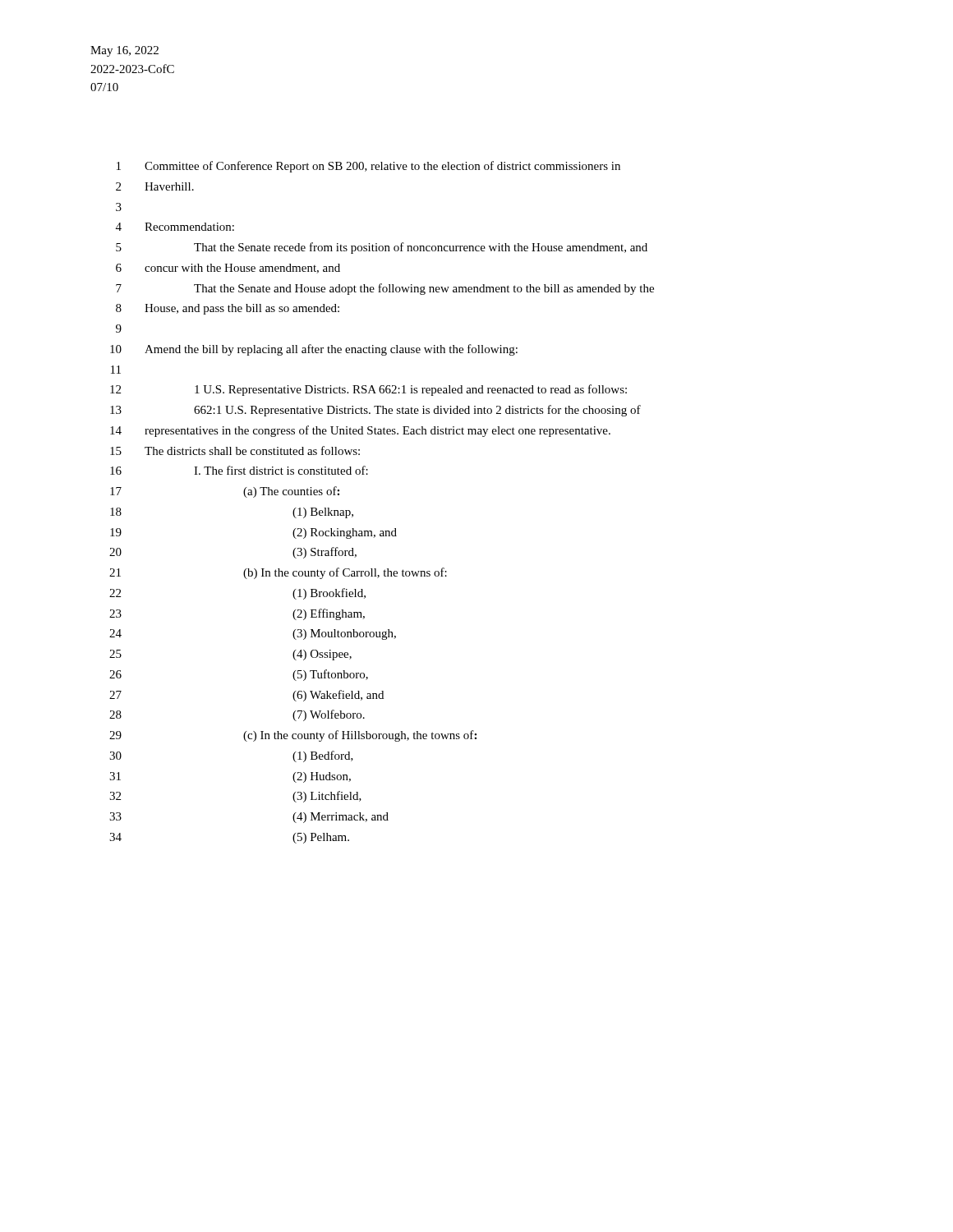
Task: Click where it says "25 (4) Ossipee,"
Action: click(x=112, y=655)
